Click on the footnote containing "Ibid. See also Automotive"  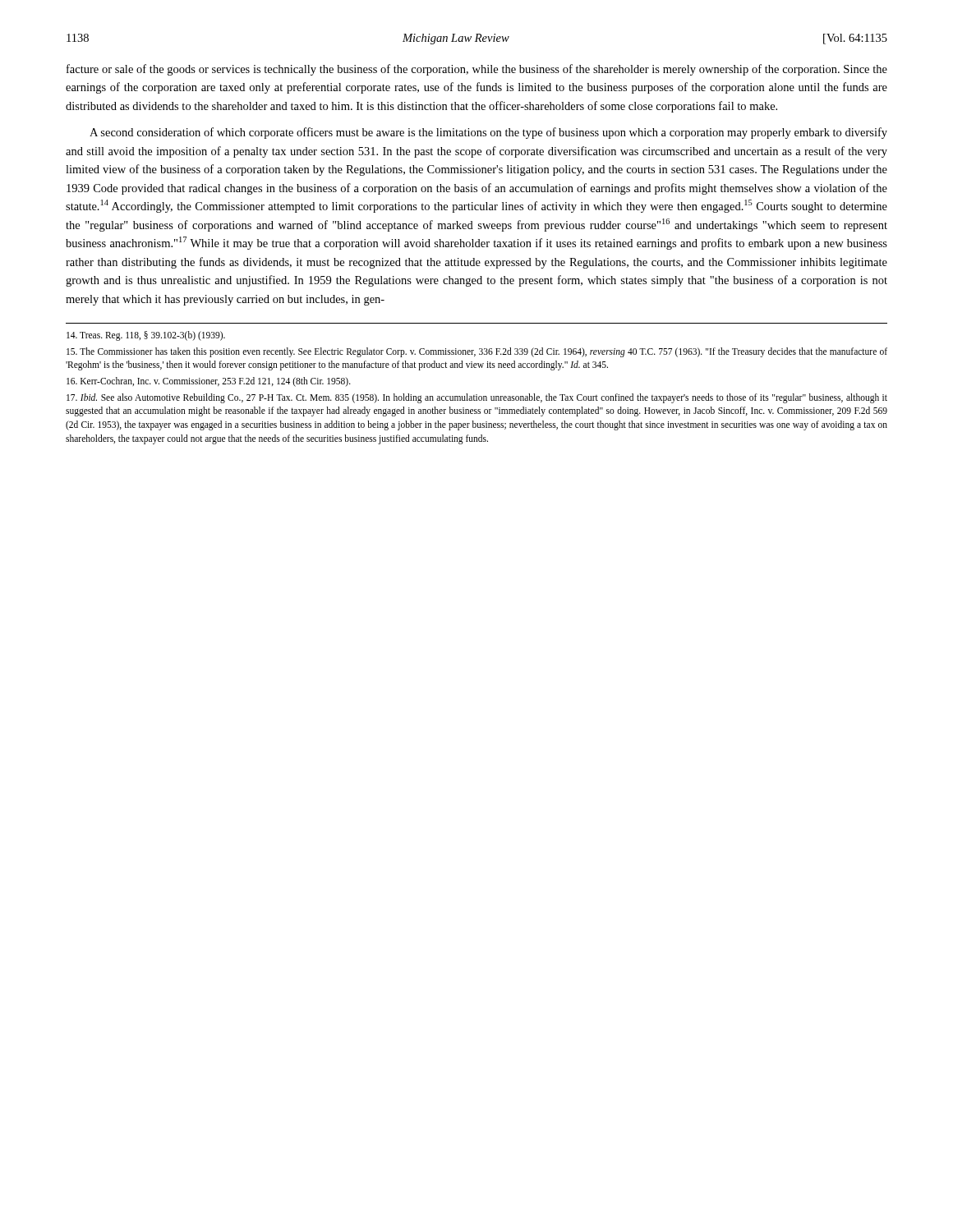tap(476, 418)
